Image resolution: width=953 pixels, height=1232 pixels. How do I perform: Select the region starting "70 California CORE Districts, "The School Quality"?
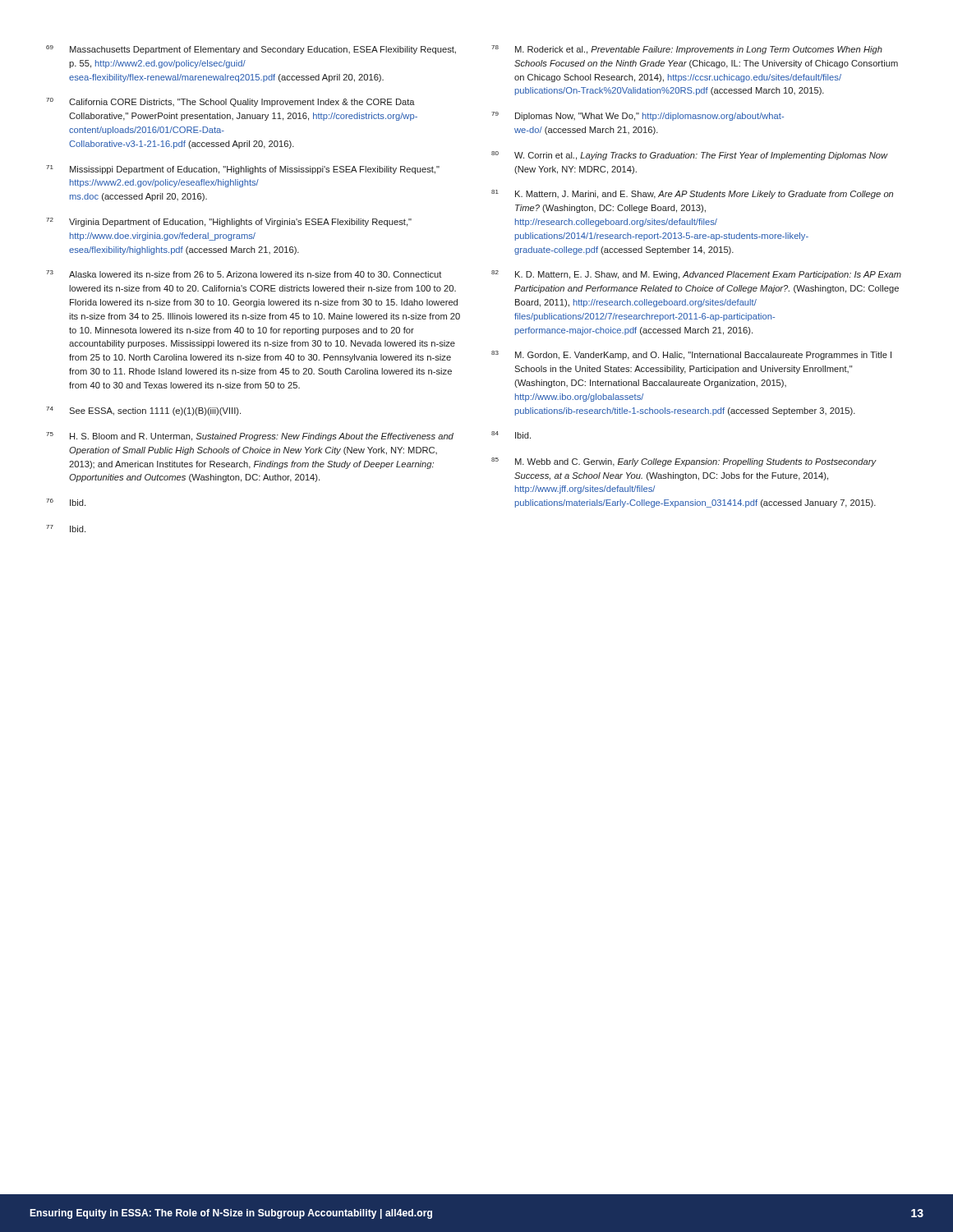pos(254,123)
